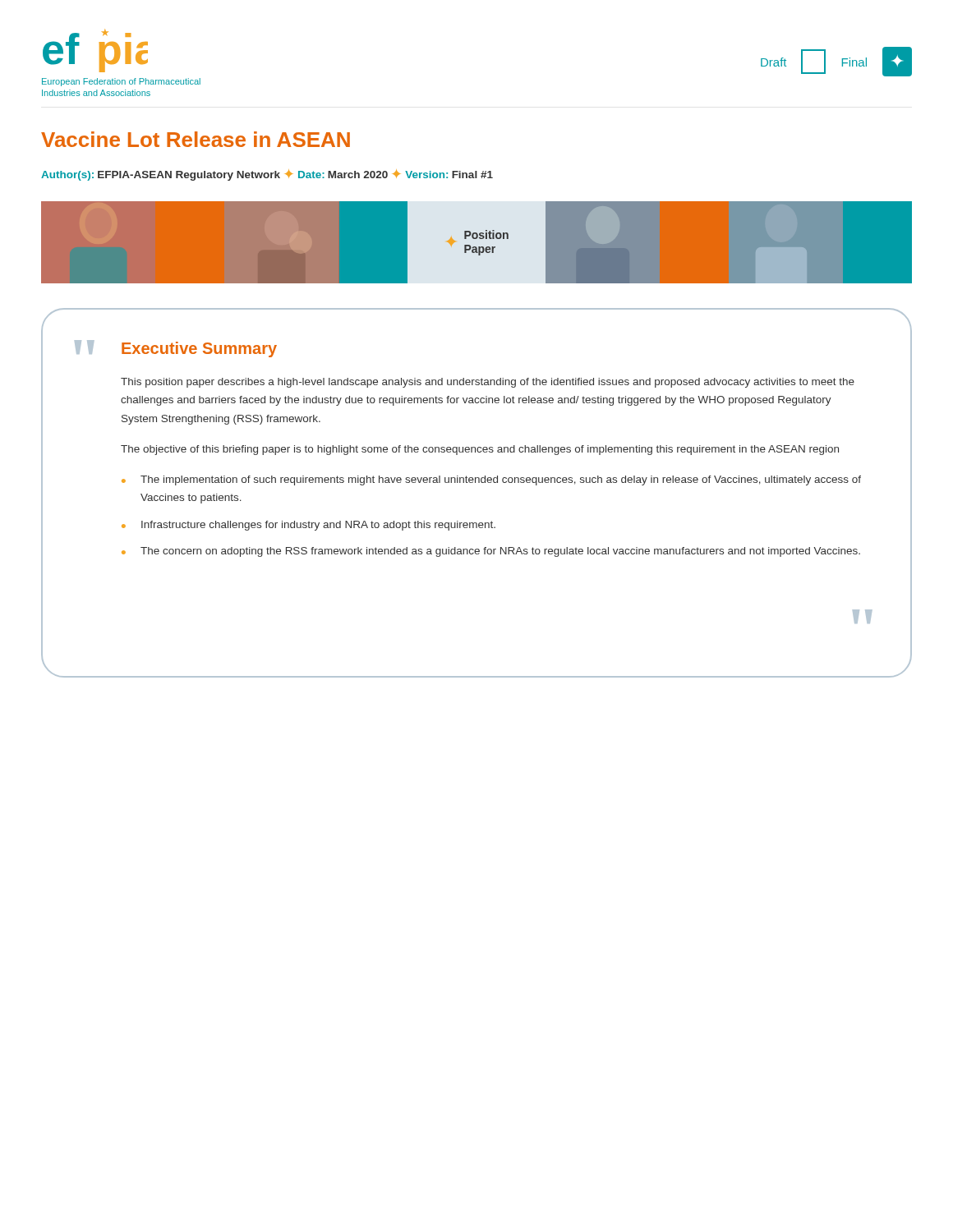The image size is (953, 1232).
Task: Navigate to the text starting "This position paper describes a high-level landscape analysis"
Action: pyautogui.click(x=488, y=400)
